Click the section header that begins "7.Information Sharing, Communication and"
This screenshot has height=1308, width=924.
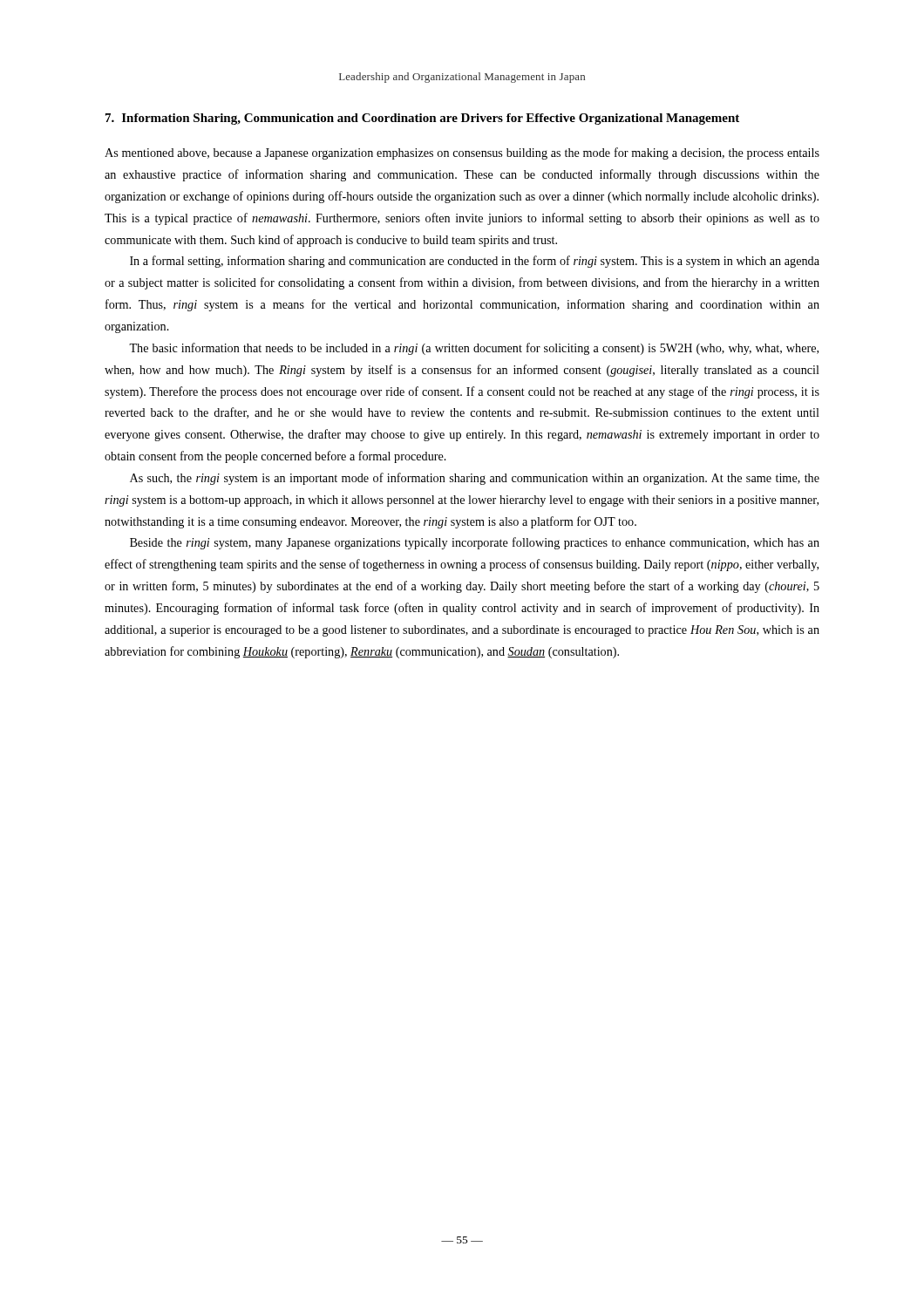click(x=422, y=118)
